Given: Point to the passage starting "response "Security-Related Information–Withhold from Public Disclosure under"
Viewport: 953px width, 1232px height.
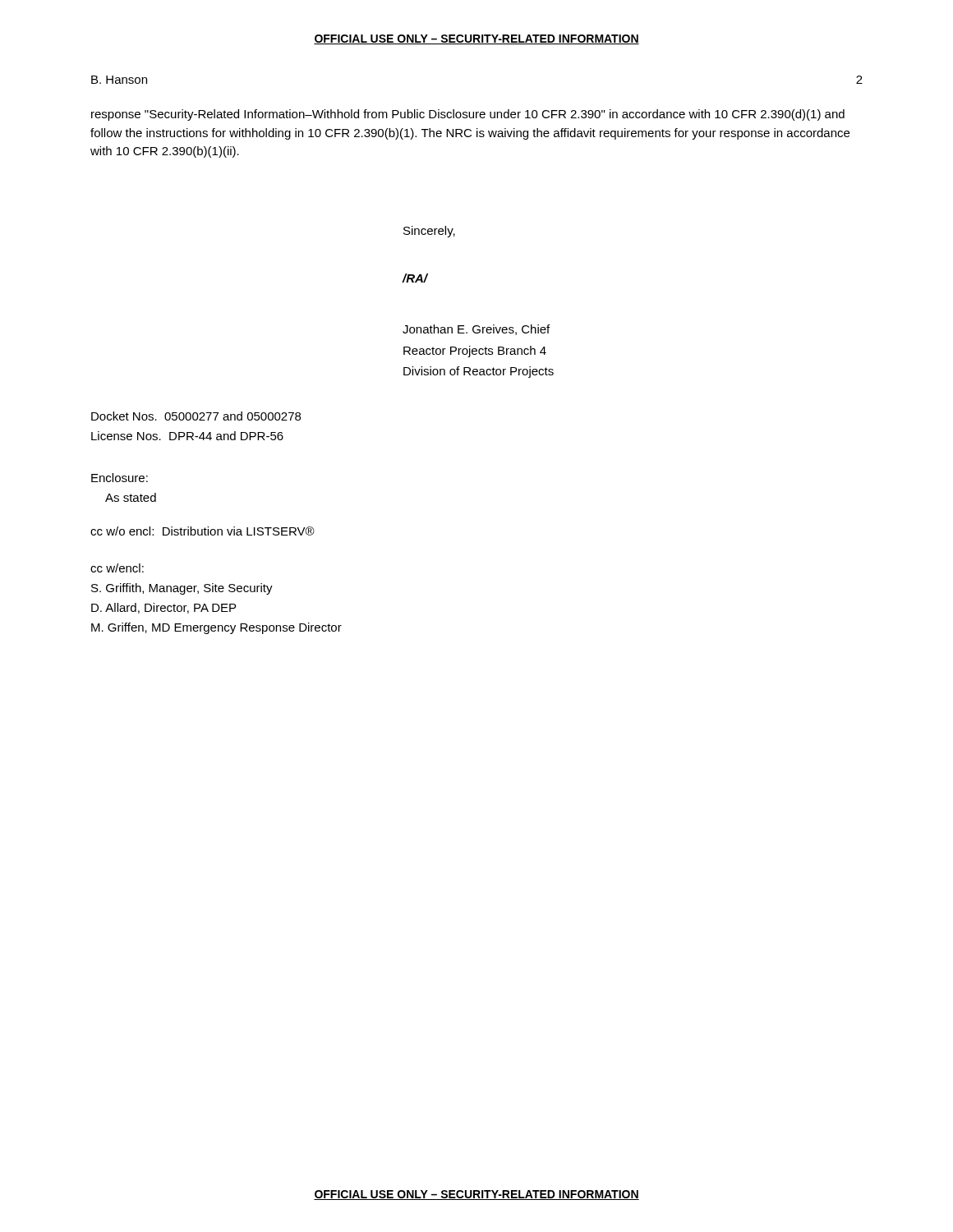Looking at the screenshot, I should [x=470, y=132].
